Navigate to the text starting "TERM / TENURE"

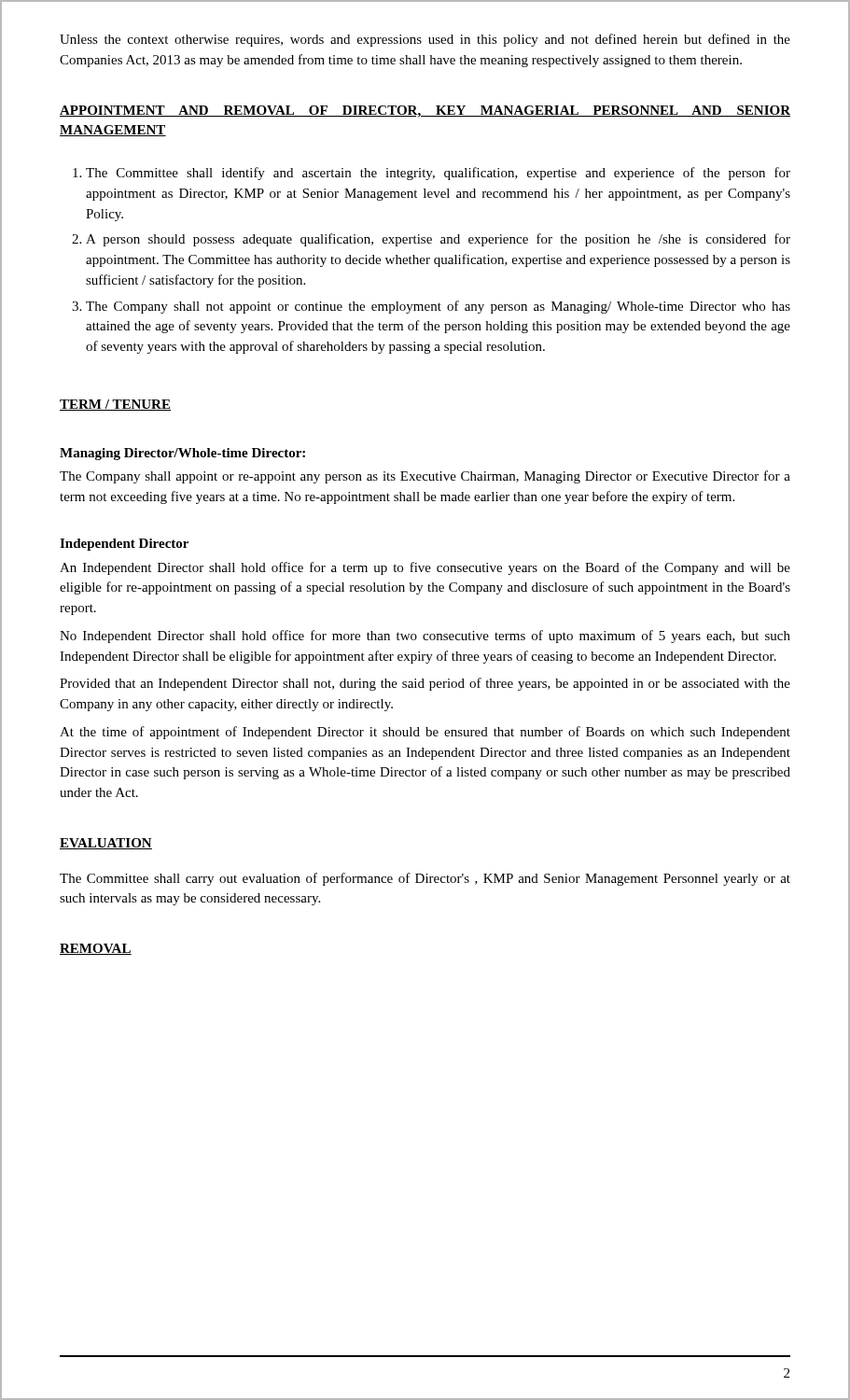tap(115, 404)
